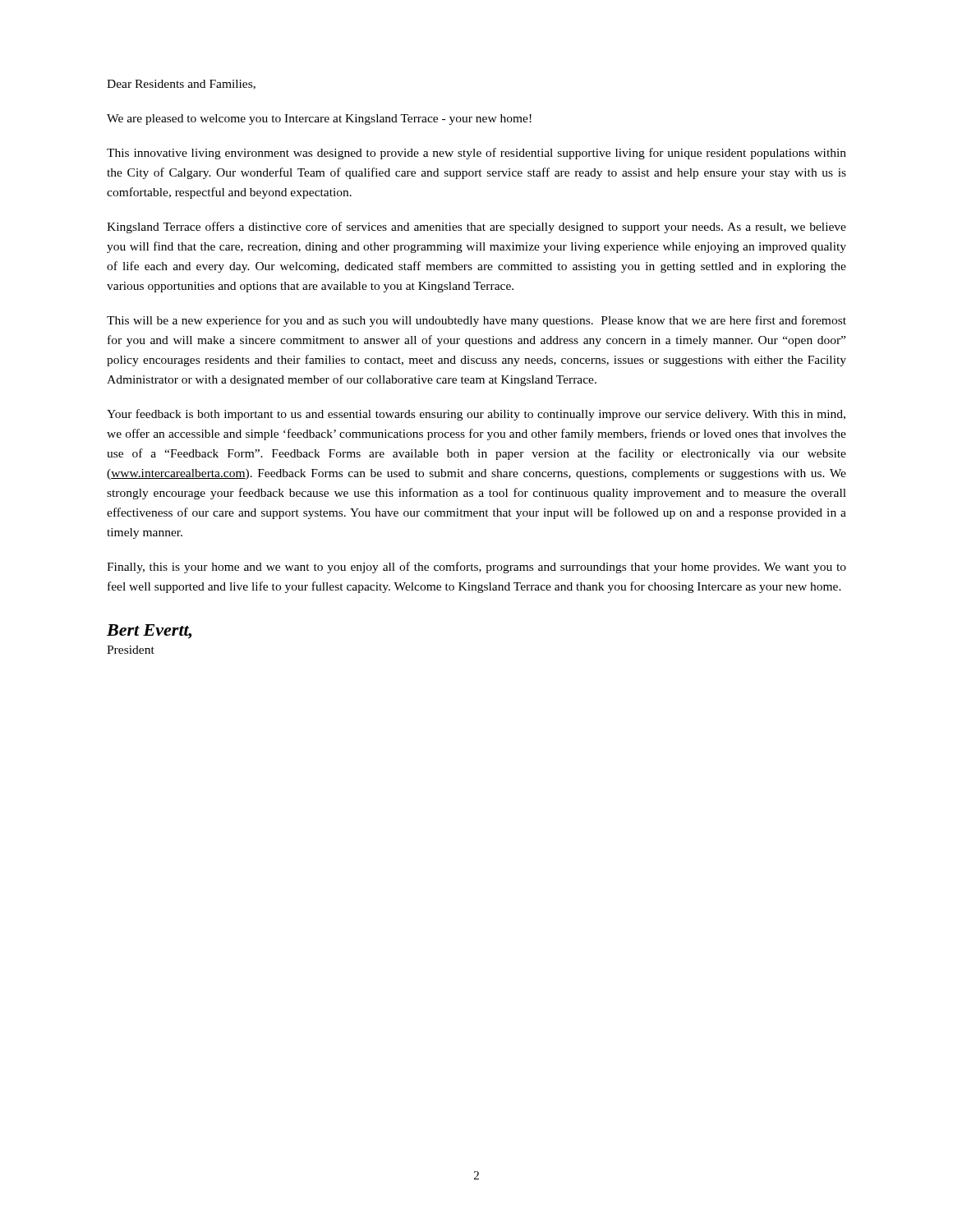Click on the text block that says "Kingsland Terrace offers a distinctive"
953x1232 pixels.
pos(476,256)
